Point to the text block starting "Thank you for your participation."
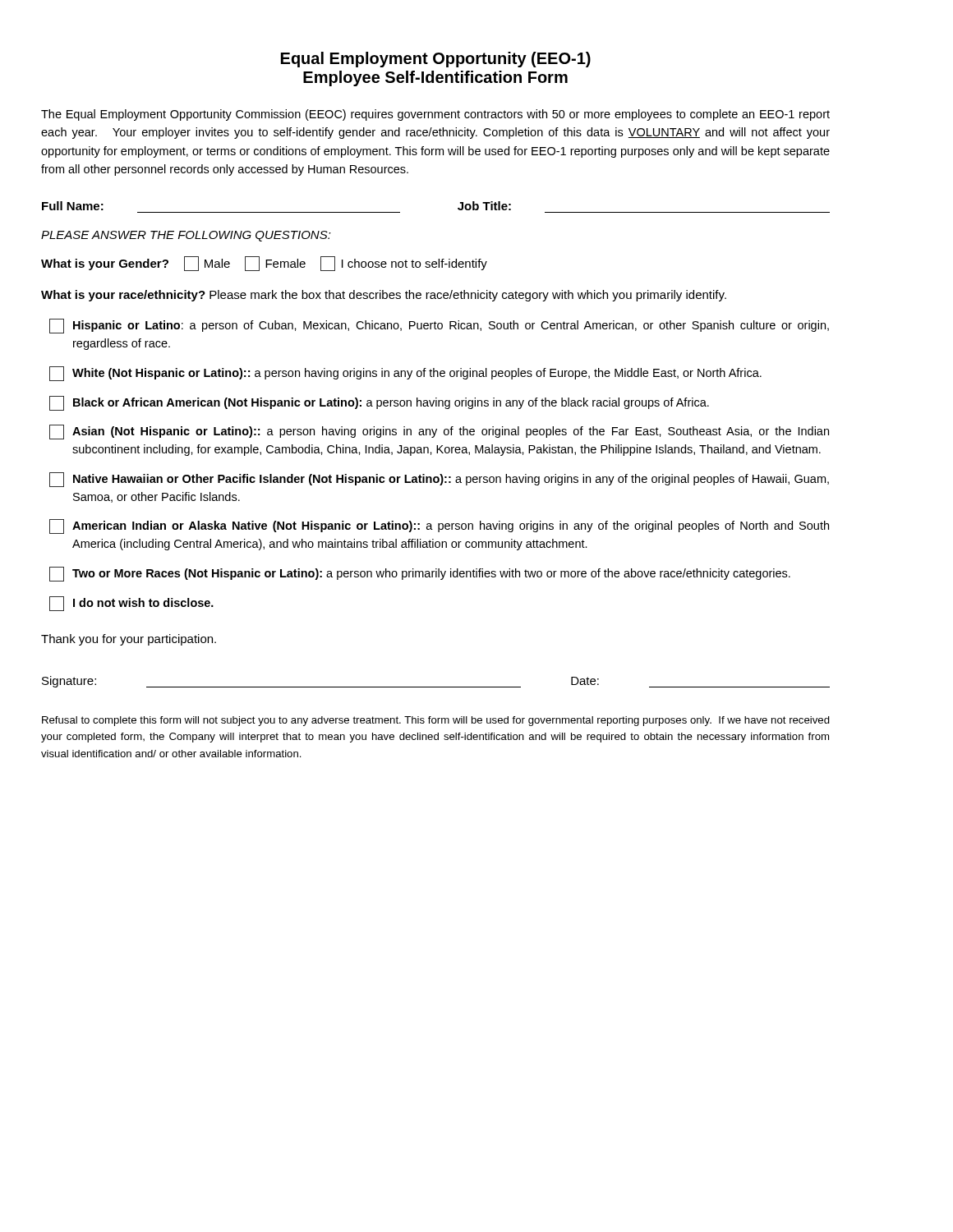 coord(129,639)
